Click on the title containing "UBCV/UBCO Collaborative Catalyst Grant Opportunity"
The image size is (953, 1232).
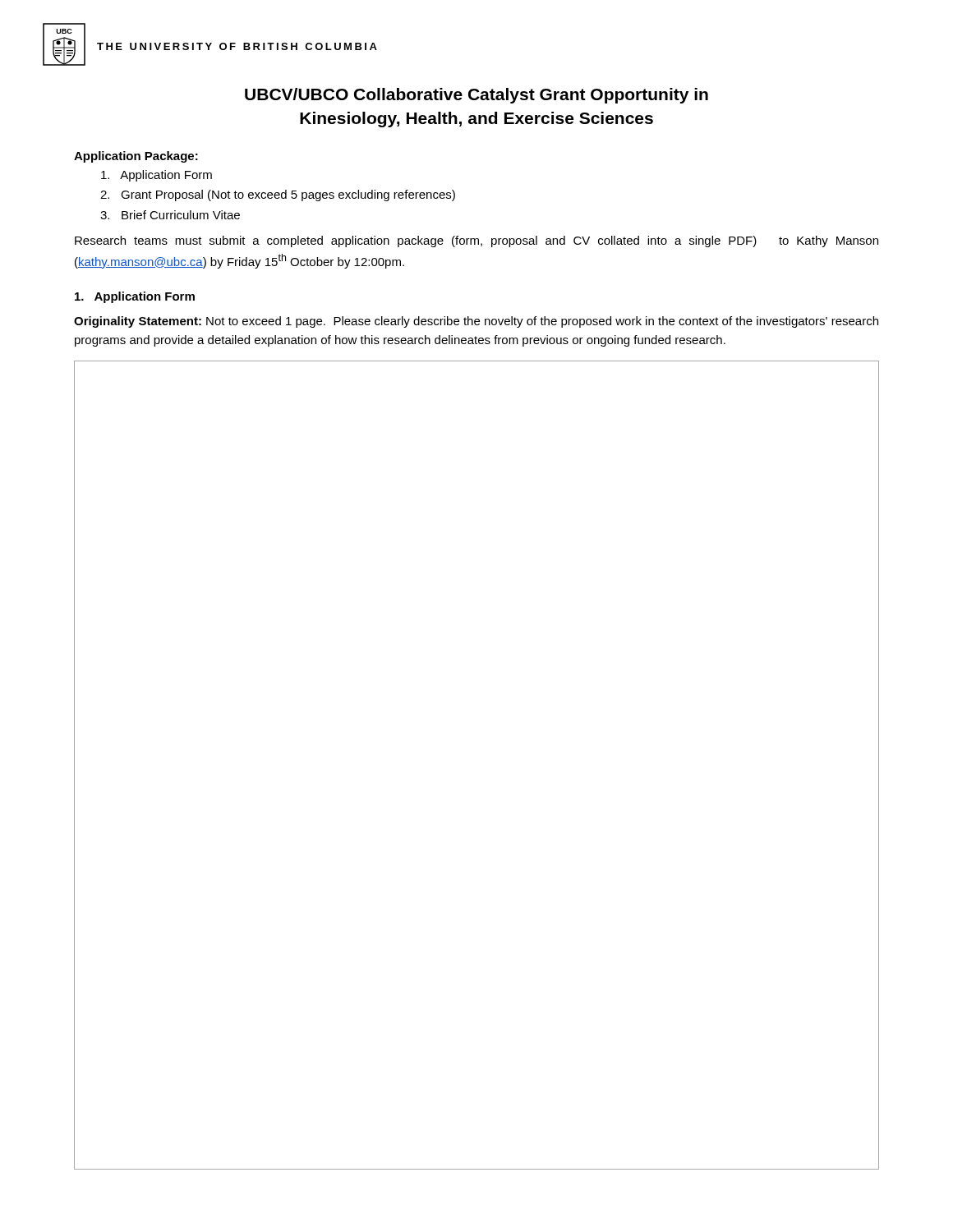click(476, 106)
